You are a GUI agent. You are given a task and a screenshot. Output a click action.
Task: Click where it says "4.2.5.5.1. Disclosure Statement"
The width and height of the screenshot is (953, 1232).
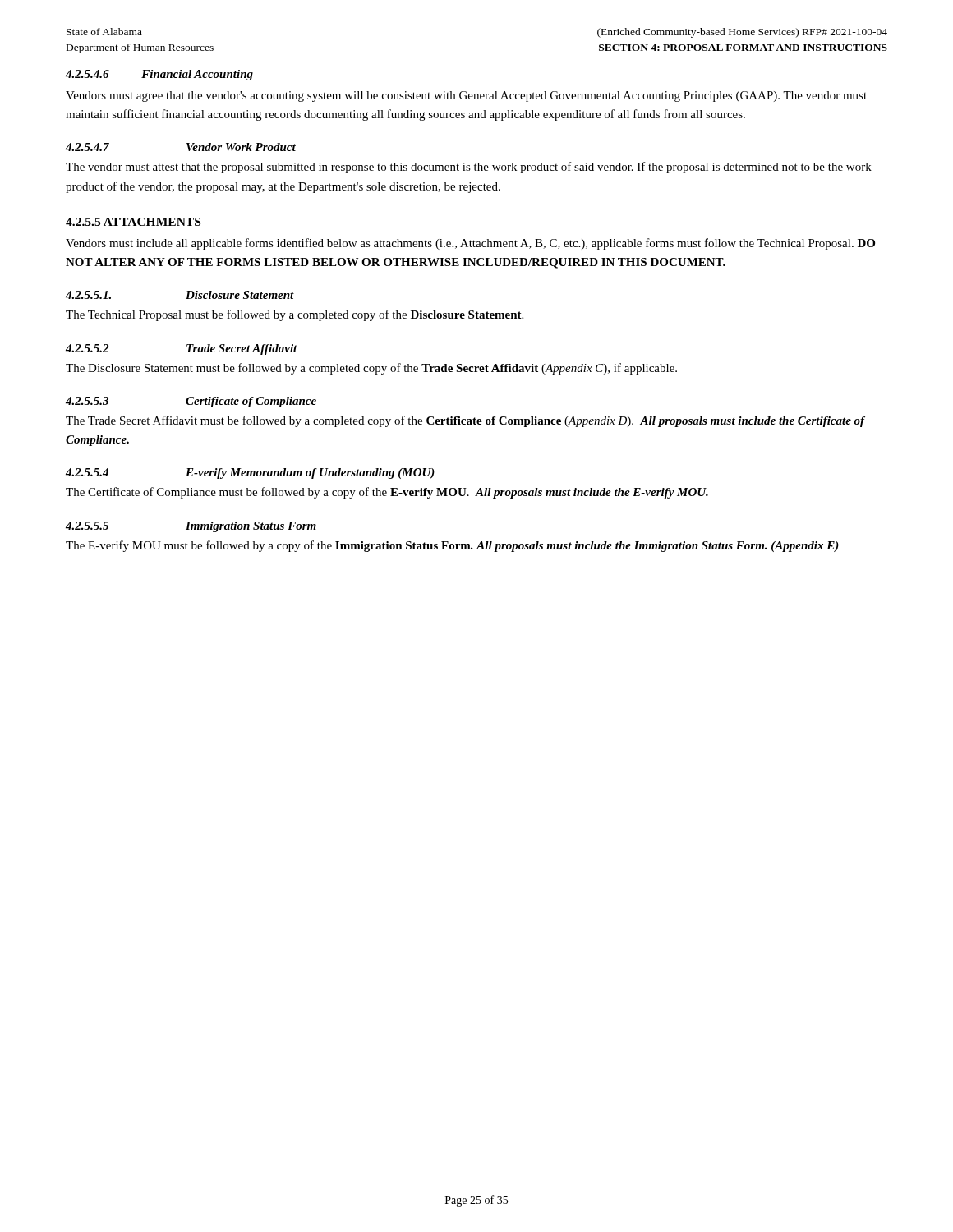coord(180,295)
